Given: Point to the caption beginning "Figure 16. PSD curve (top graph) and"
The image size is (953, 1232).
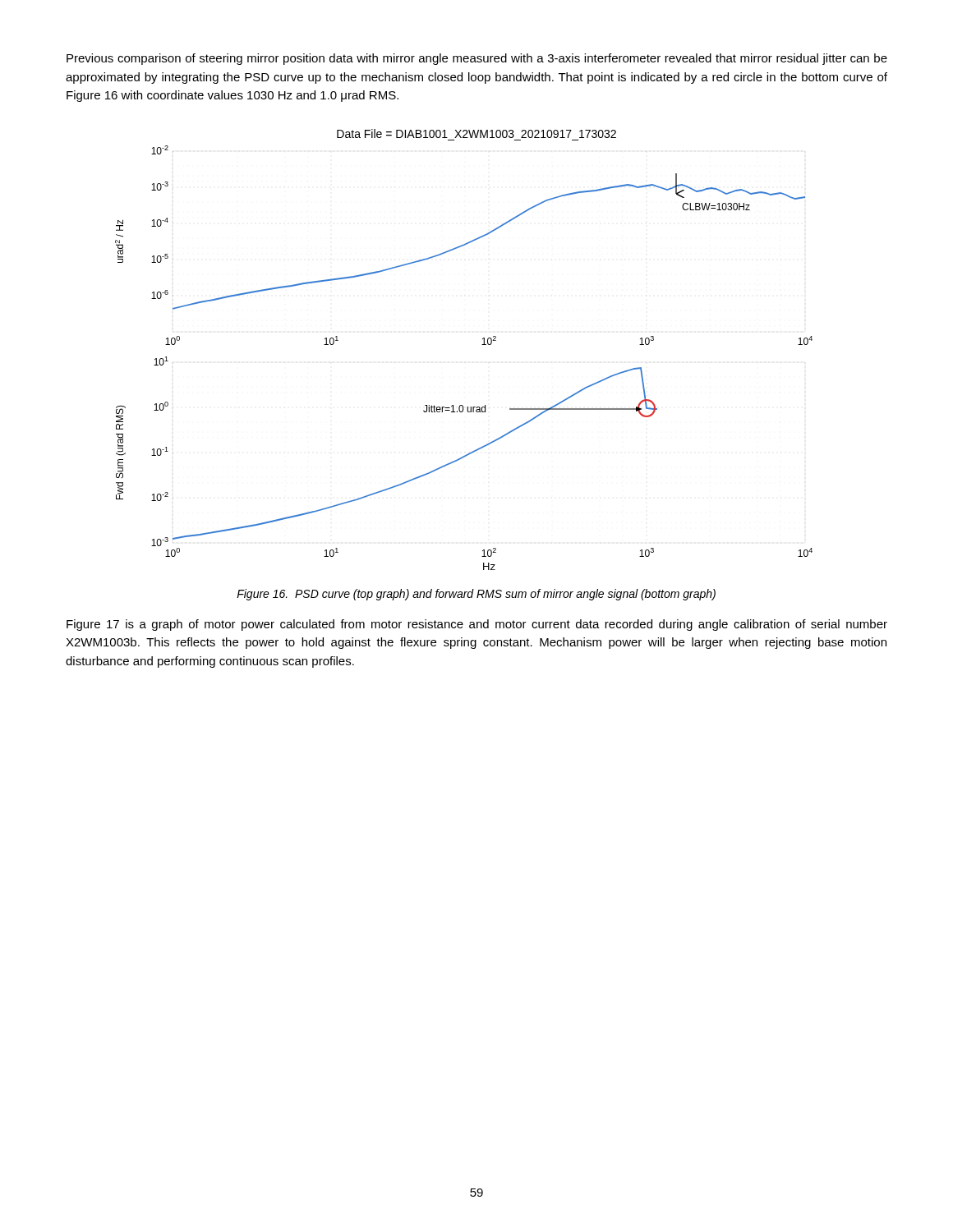Looking at the screenshot, I should (x=476, y=593).
